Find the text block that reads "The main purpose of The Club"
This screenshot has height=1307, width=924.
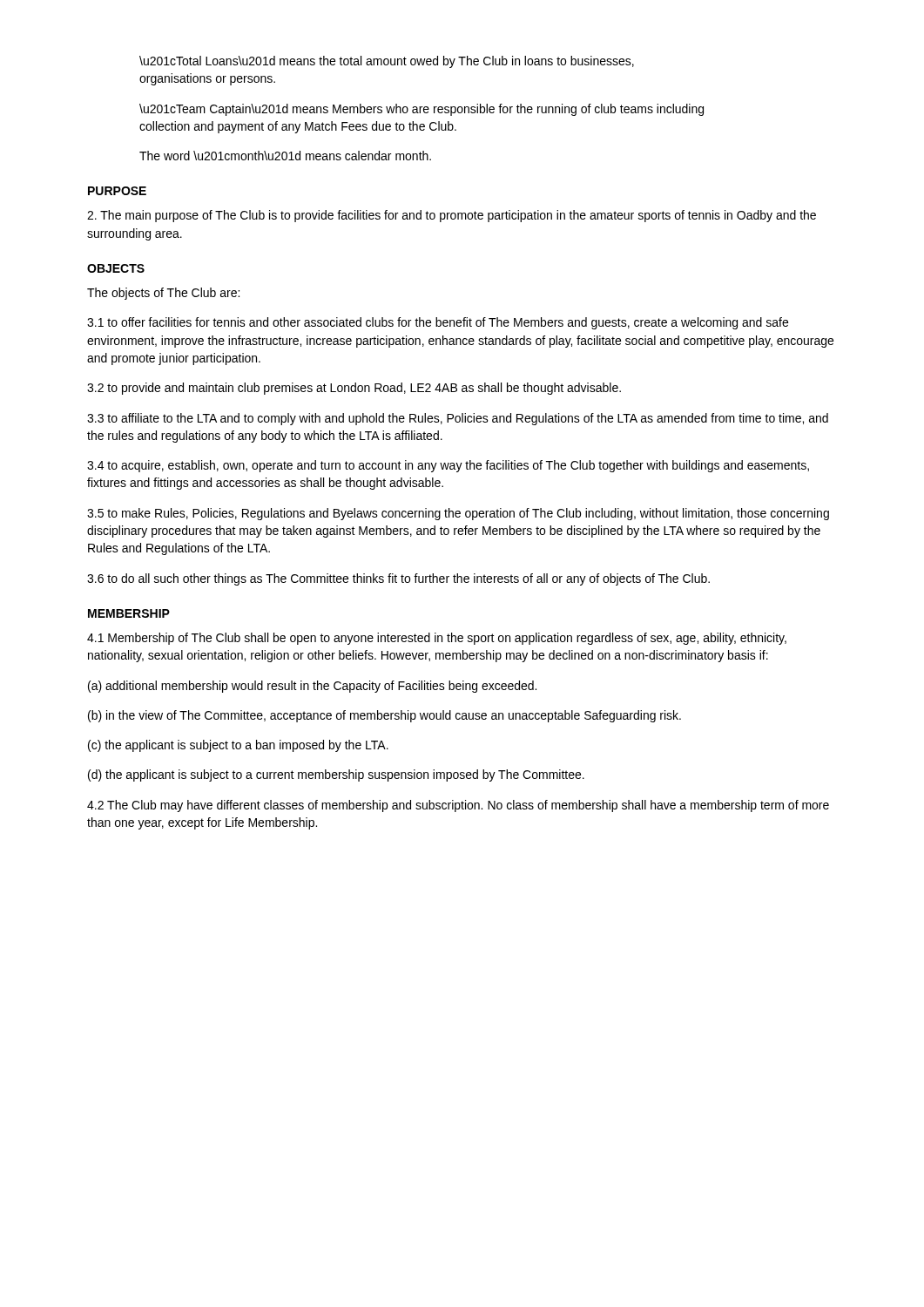[x=462, y=225]
